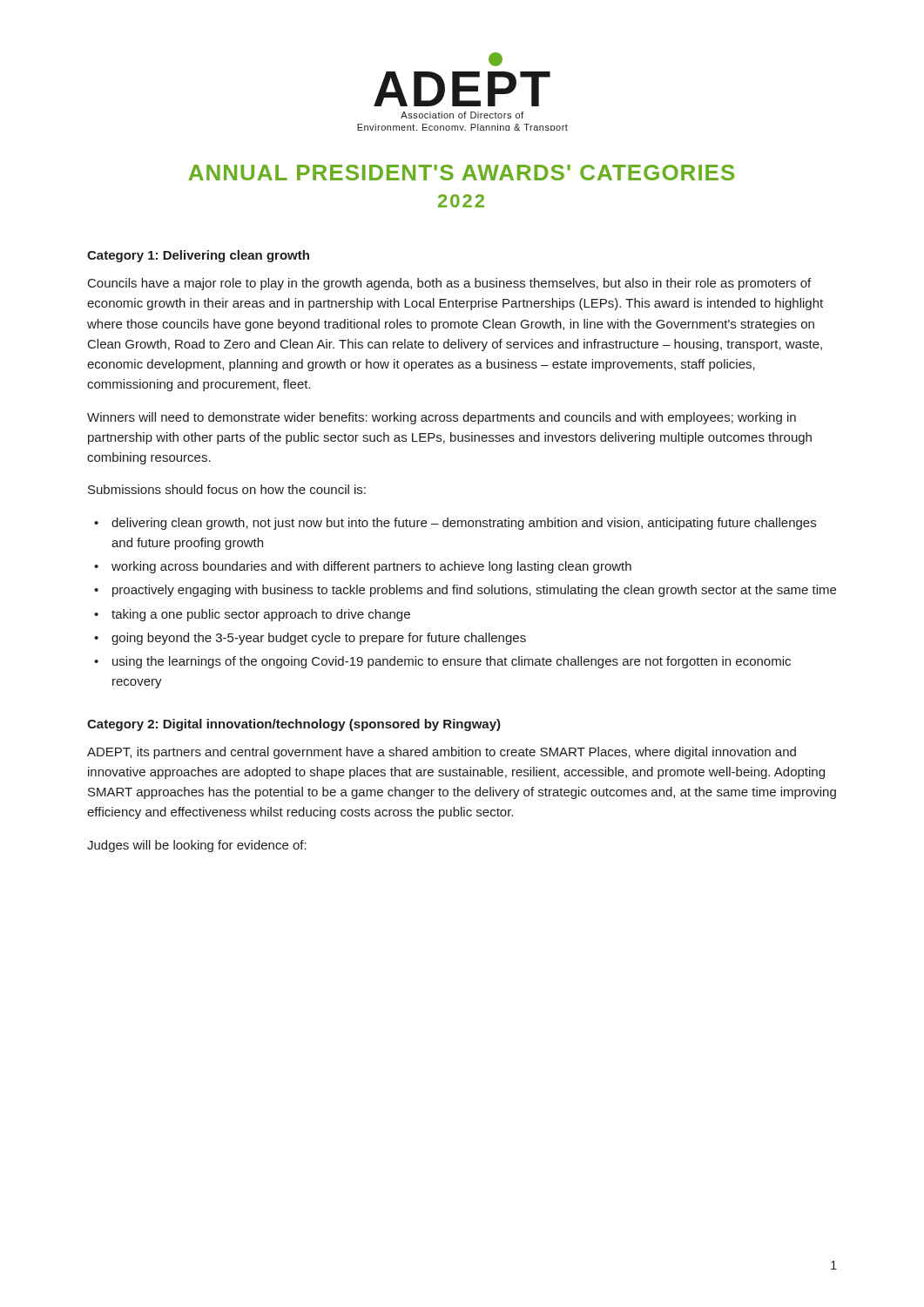924x1307 pixels.
Task: Locate the block starting "delivering clean growth, not just now"
Action: point(464,532)
